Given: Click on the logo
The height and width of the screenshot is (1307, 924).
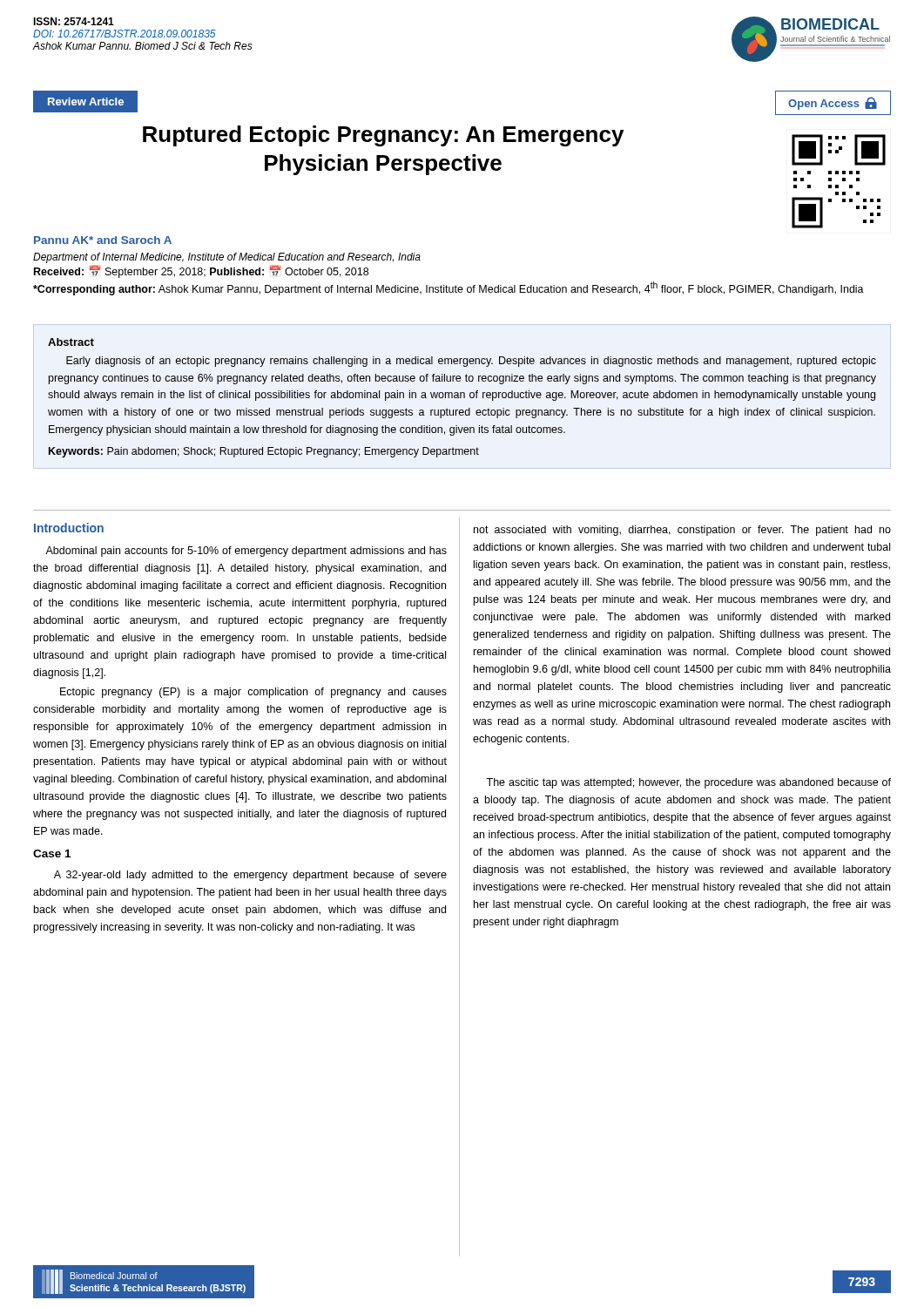Looking at the screenshot, I should 810,41.
